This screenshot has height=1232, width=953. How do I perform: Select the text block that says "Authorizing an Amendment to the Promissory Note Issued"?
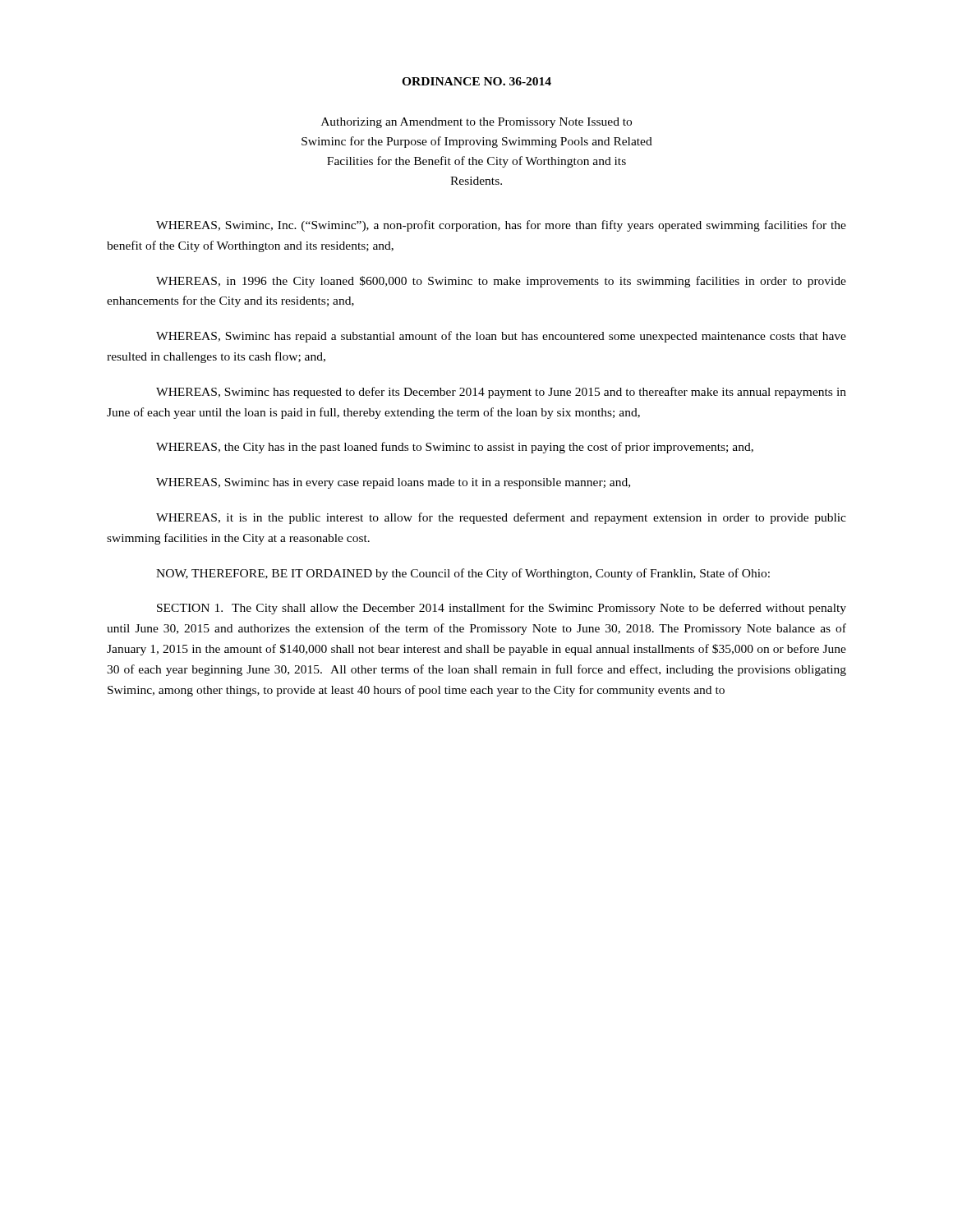(x=476, y=151)
